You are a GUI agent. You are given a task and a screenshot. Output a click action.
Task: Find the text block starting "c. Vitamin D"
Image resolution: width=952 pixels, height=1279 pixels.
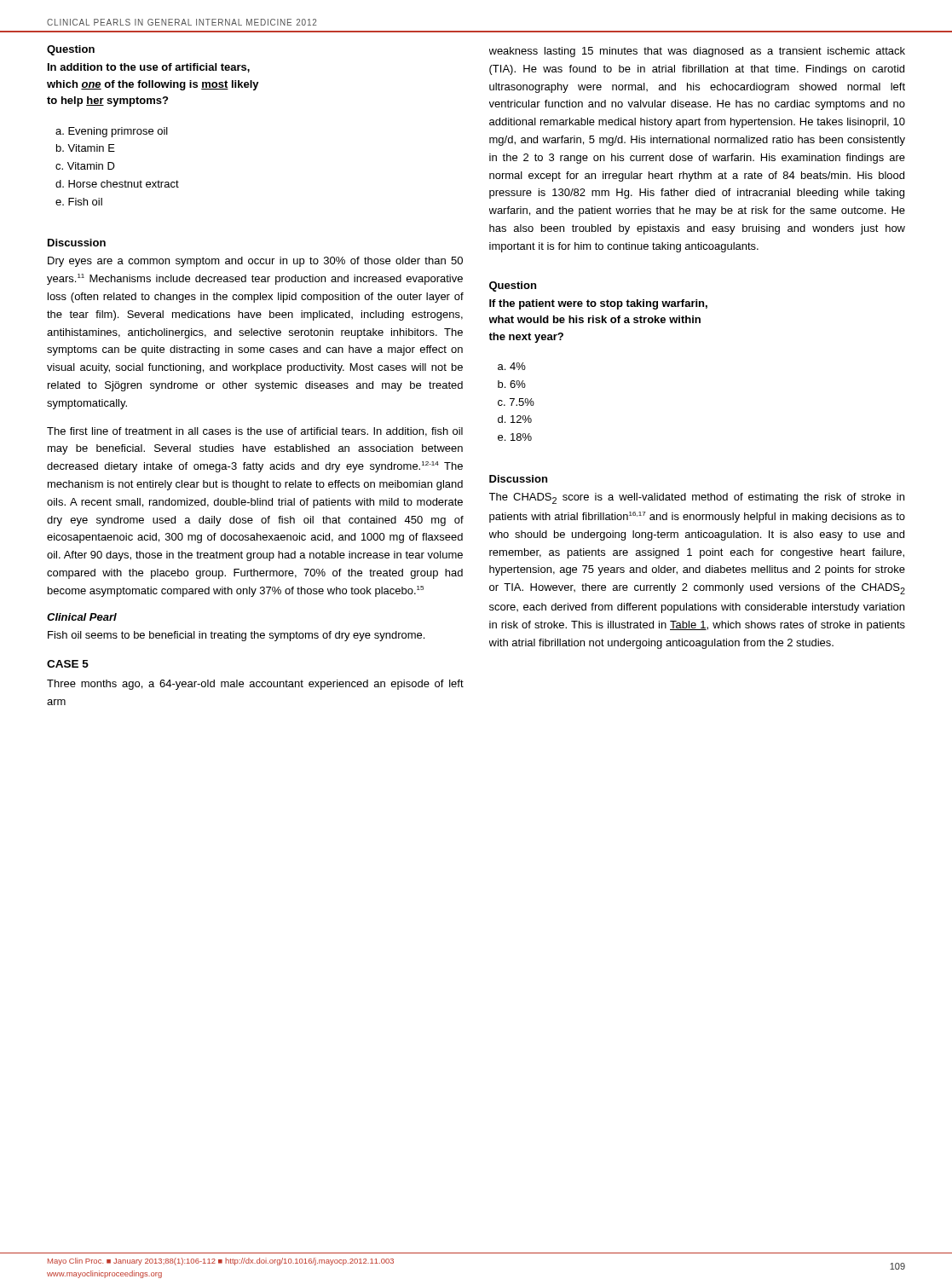[85, 166]
